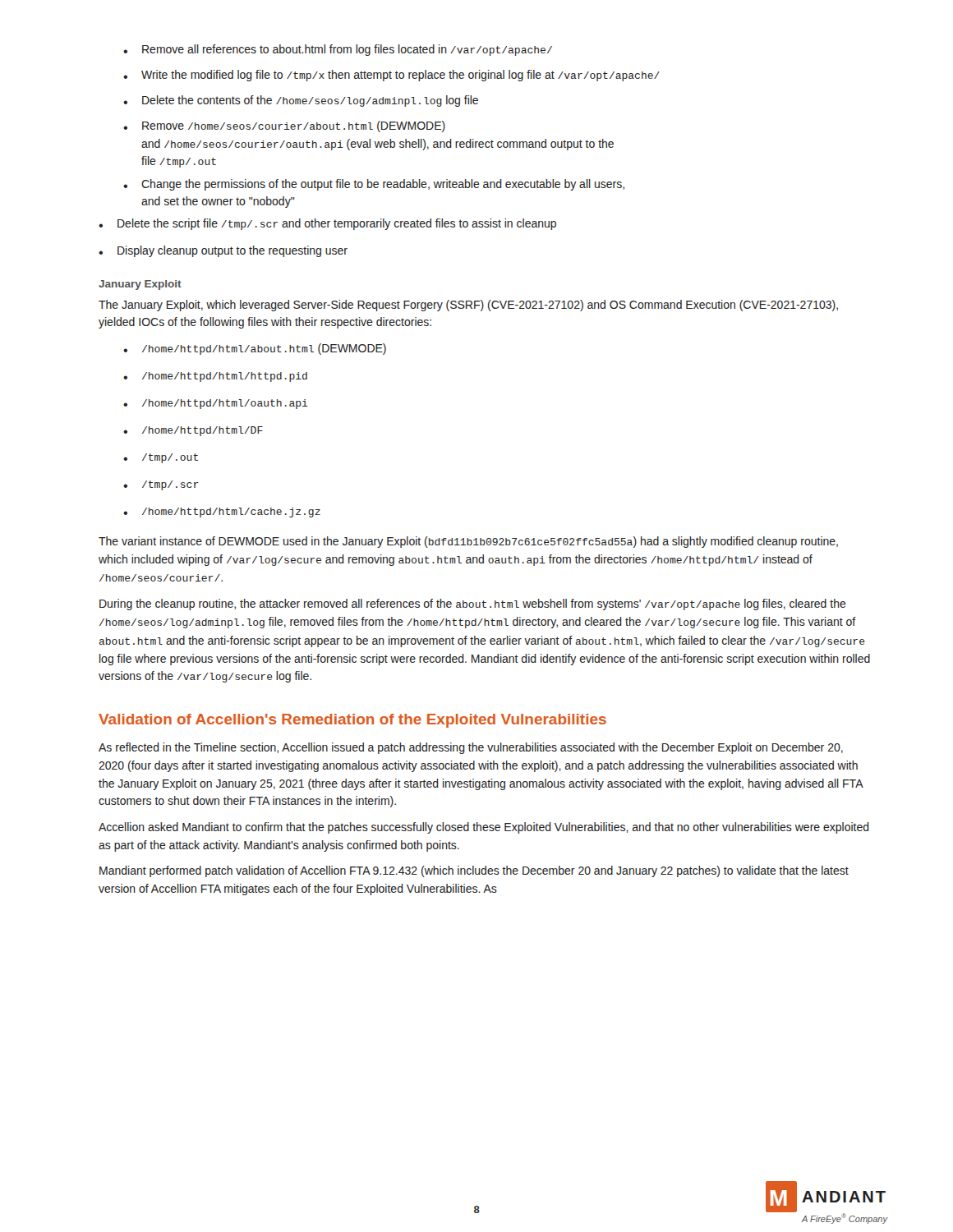953x1232 pixels.
Task: Find the text starting "As reflected in the Timeline section, Accellion issued"
Action: pos(480,774)
